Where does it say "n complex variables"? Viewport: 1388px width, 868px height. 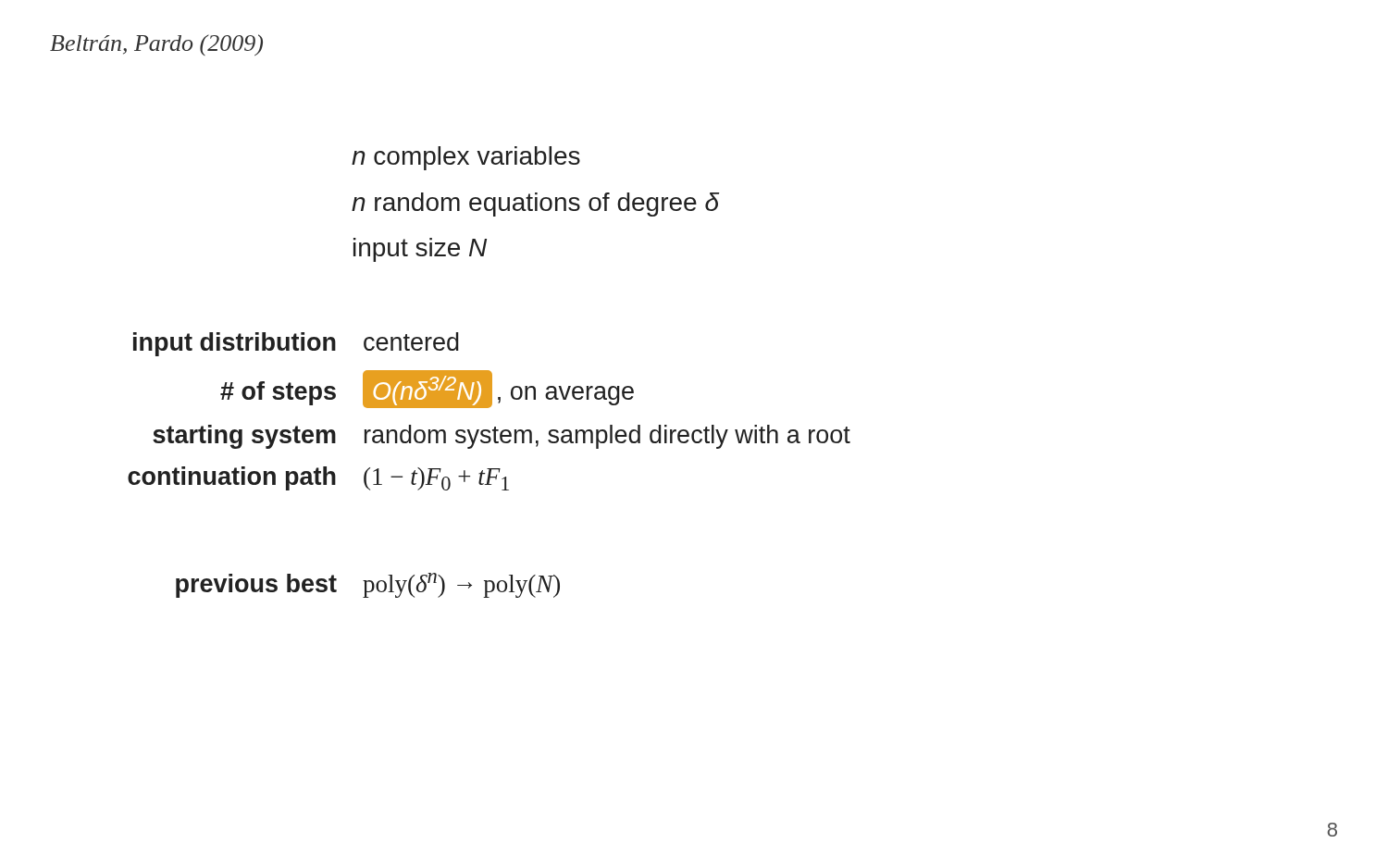pyautogui.click(x=466, y=156)
